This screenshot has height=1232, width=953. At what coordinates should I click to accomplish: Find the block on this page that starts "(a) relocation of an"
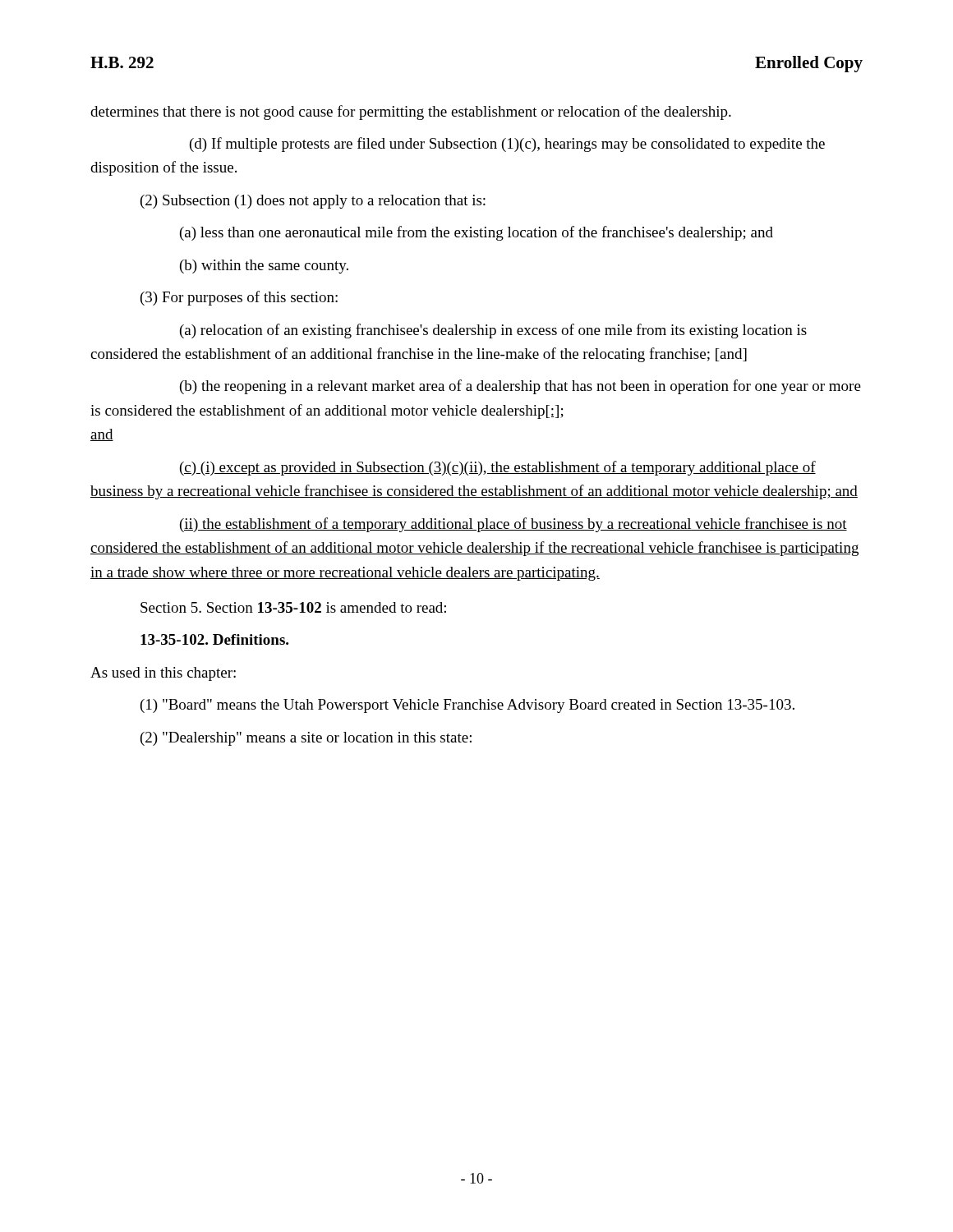click(449, 342)
